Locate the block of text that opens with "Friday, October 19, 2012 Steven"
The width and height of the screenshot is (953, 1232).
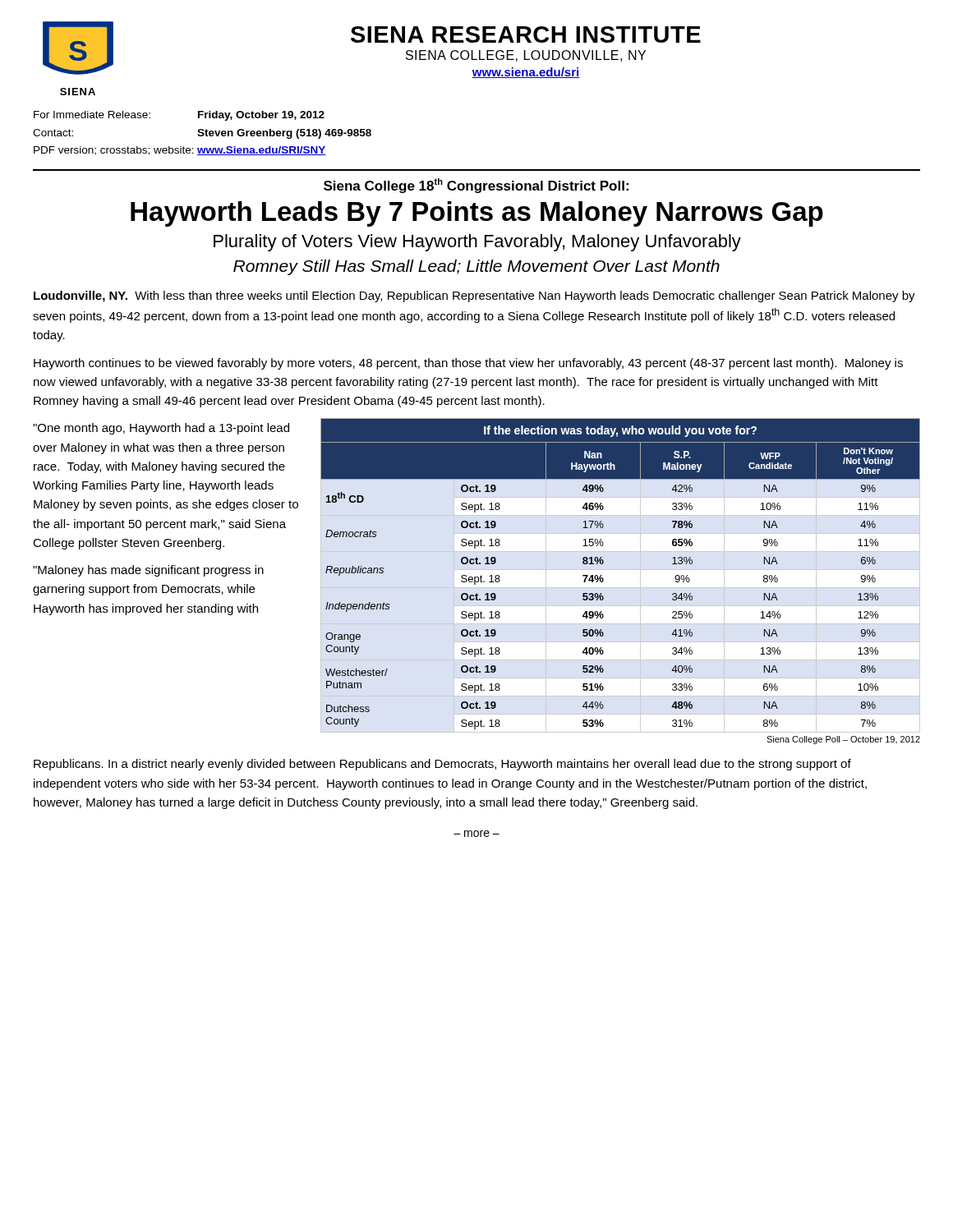pyautogui.click(x=284, y=132)
